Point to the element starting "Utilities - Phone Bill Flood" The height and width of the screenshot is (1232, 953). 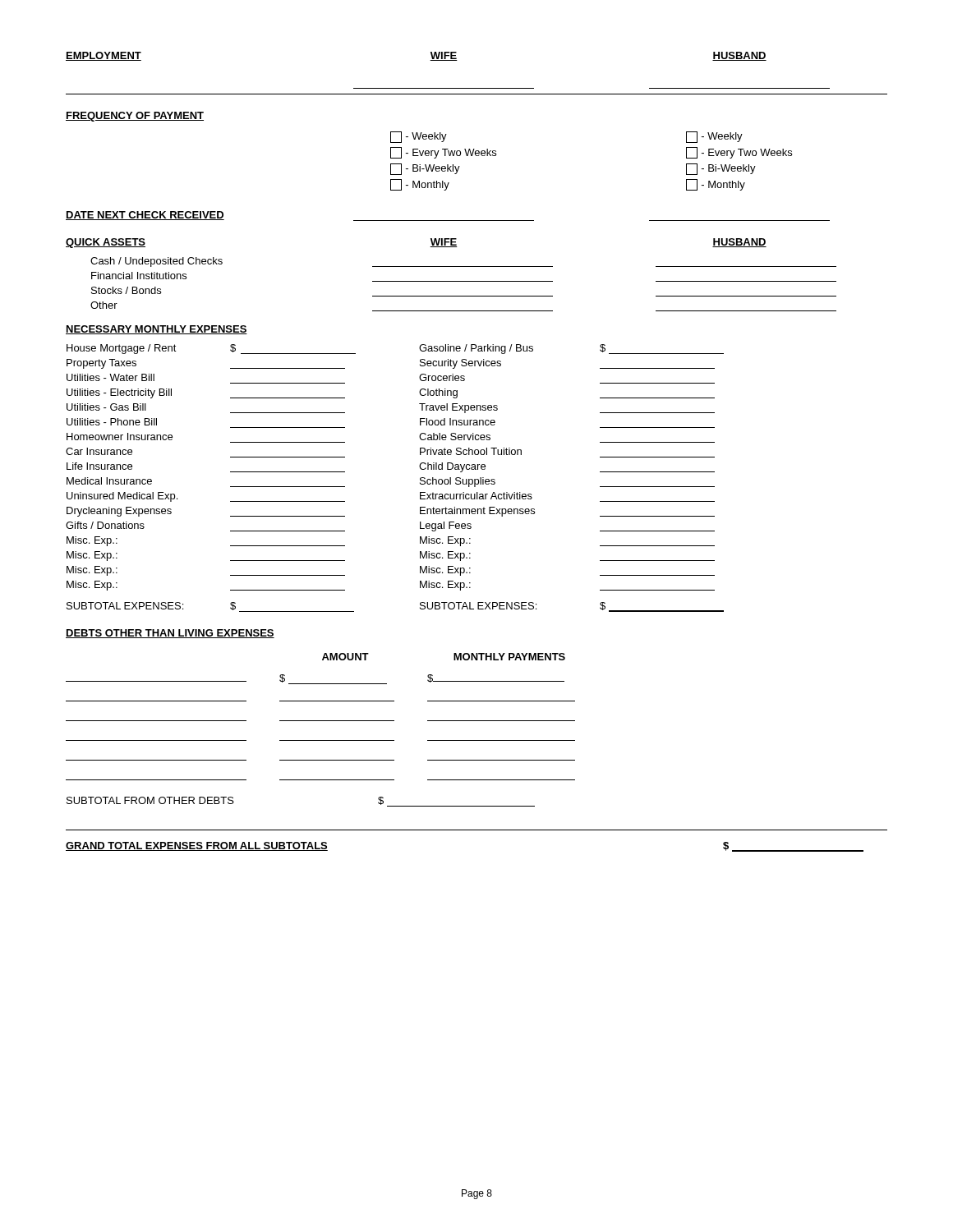click(113, 423)
